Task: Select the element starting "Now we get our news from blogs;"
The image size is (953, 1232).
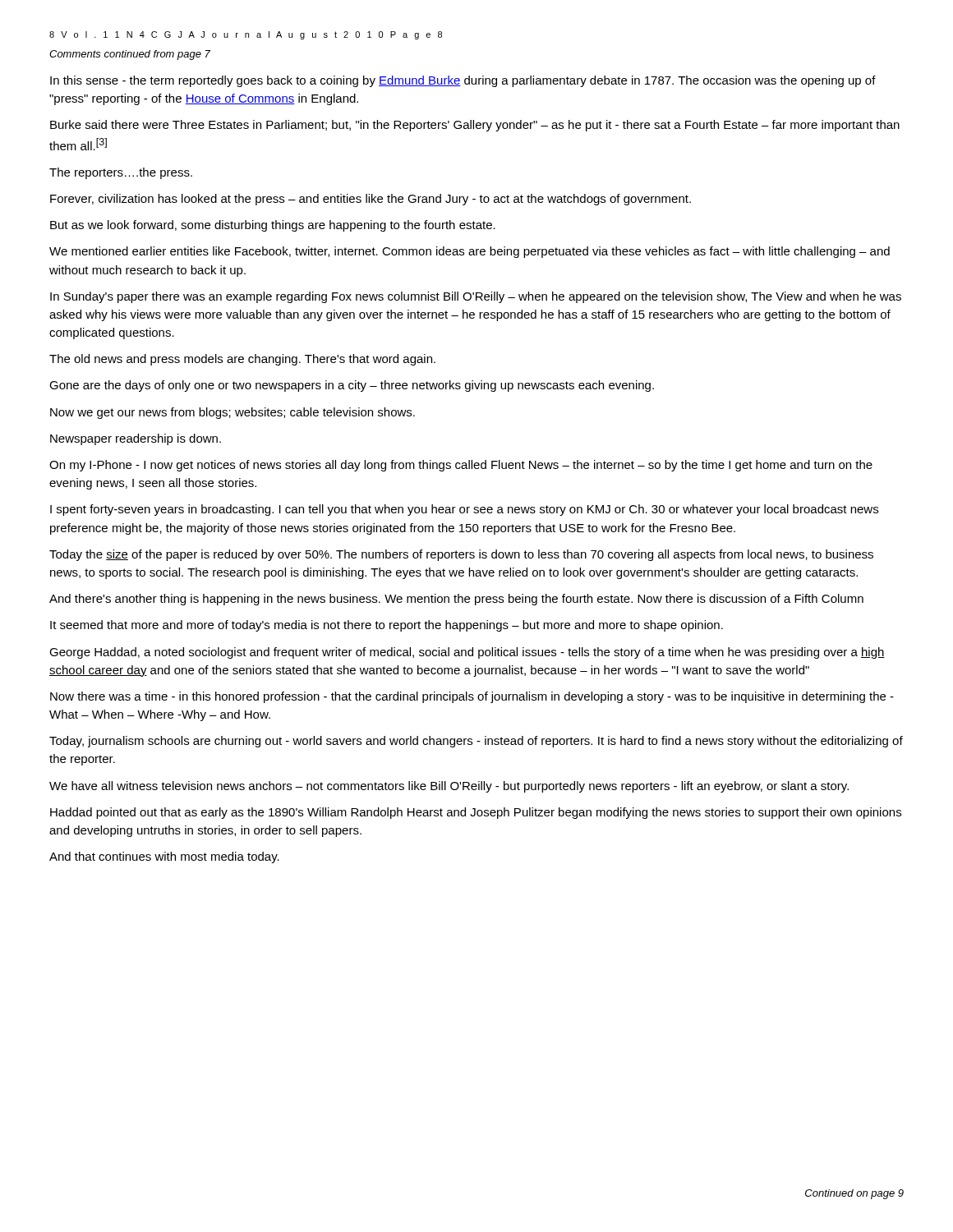Action: 232,412
